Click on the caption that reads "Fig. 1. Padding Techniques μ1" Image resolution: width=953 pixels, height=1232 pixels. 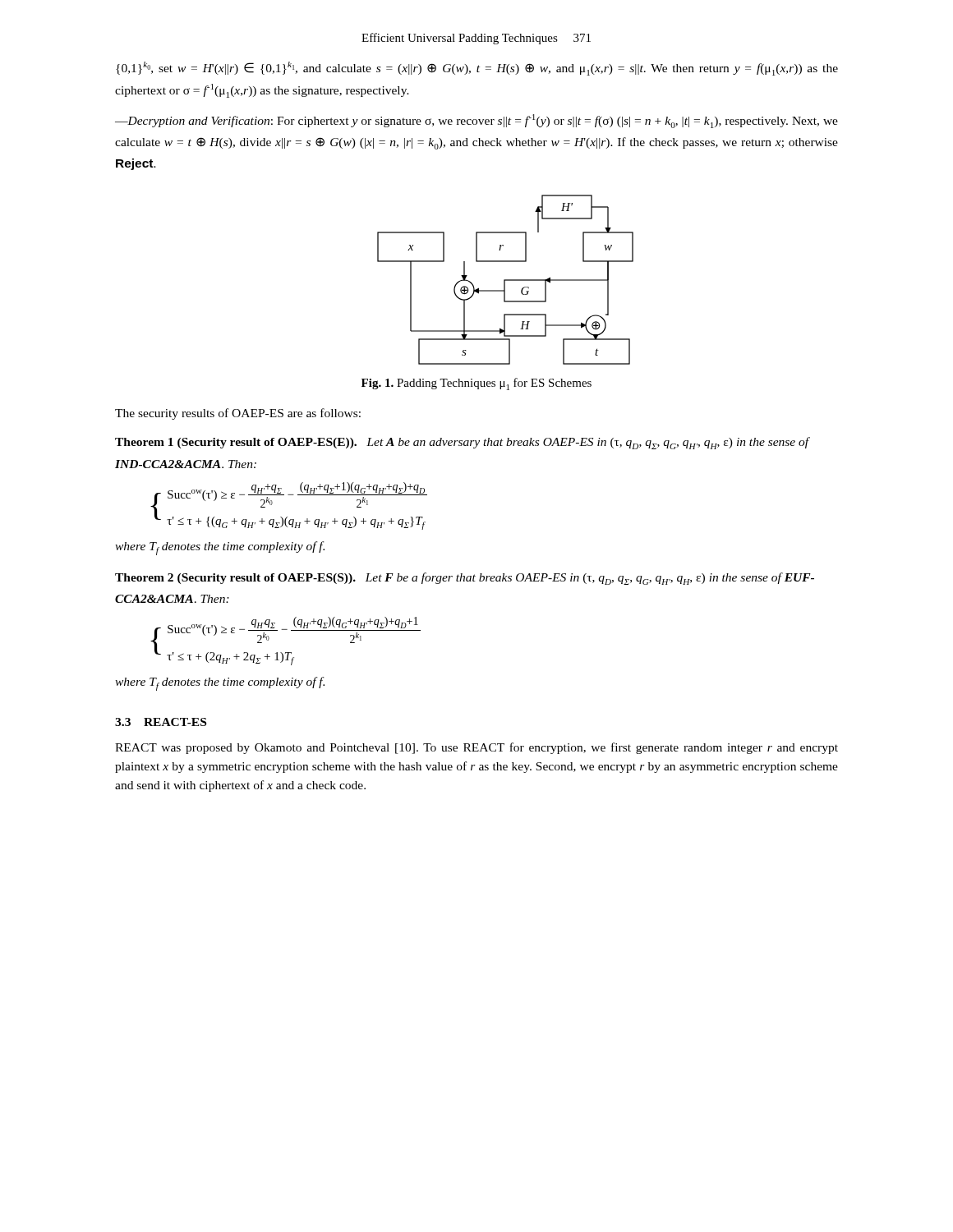[476, 384]
